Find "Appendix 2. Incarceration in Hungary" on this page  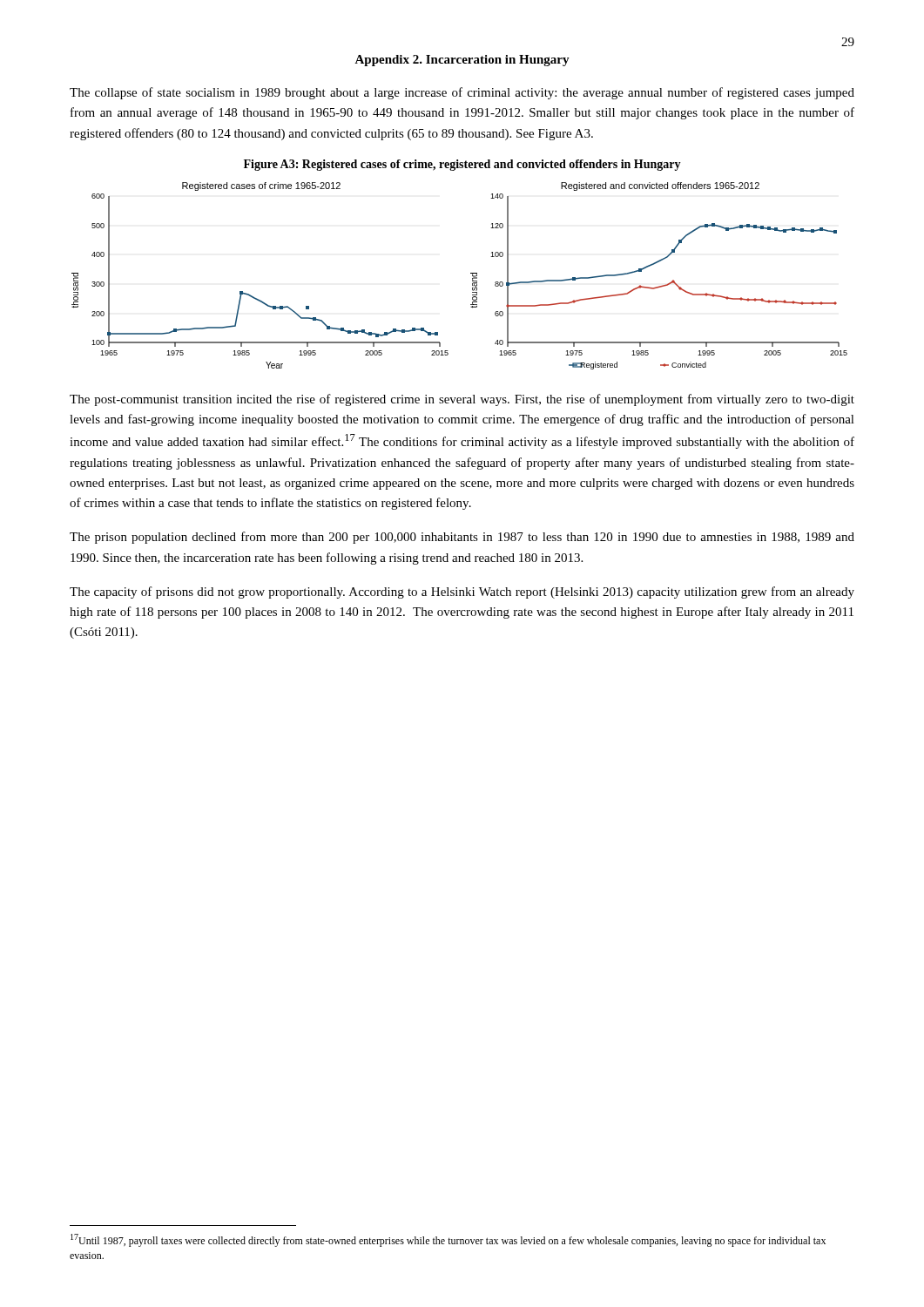pyautogui.click(x=462, y=59)
